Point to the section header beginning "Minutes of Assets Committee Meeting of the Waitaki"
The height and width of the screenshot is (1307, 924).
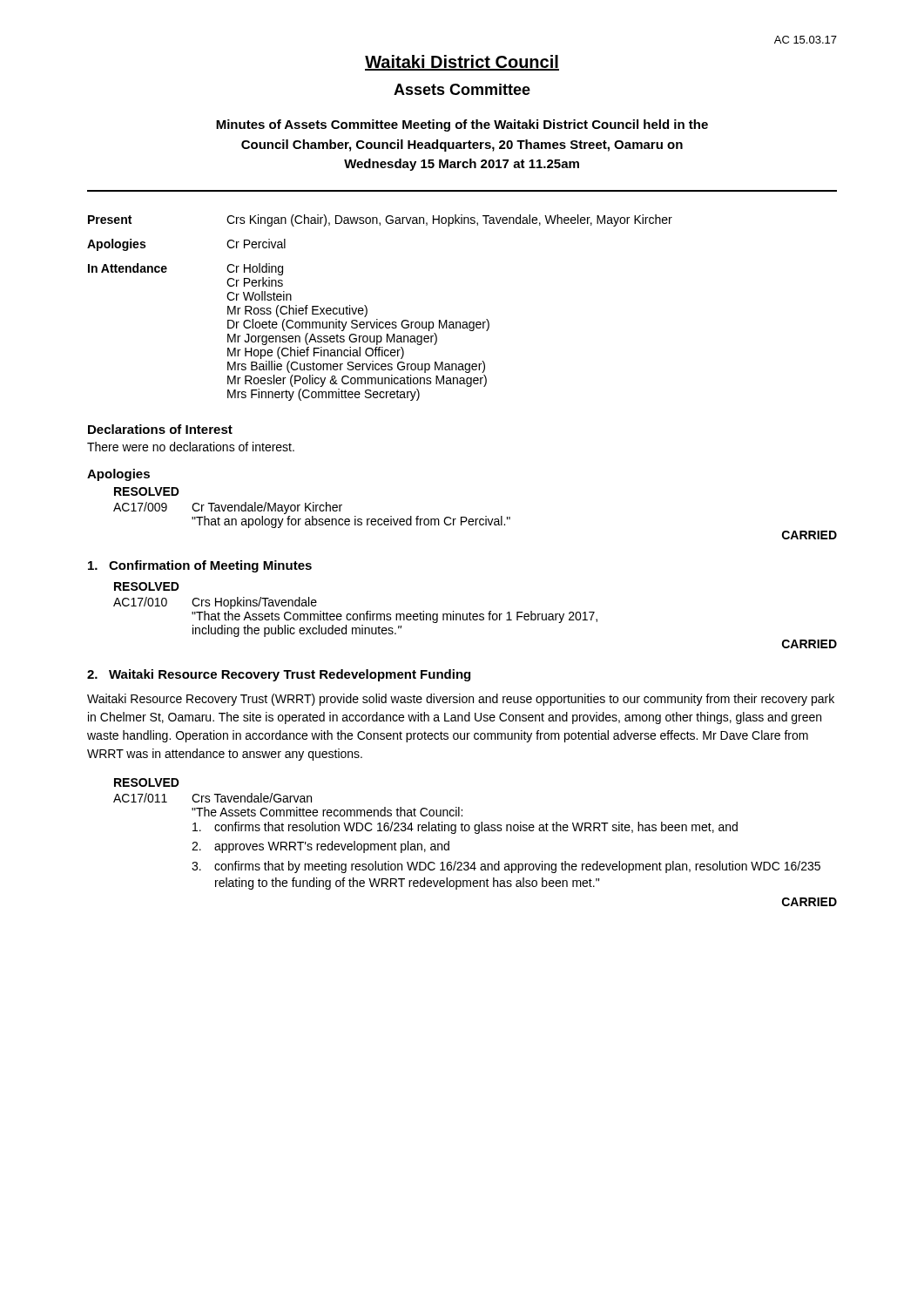pos(462,144)
